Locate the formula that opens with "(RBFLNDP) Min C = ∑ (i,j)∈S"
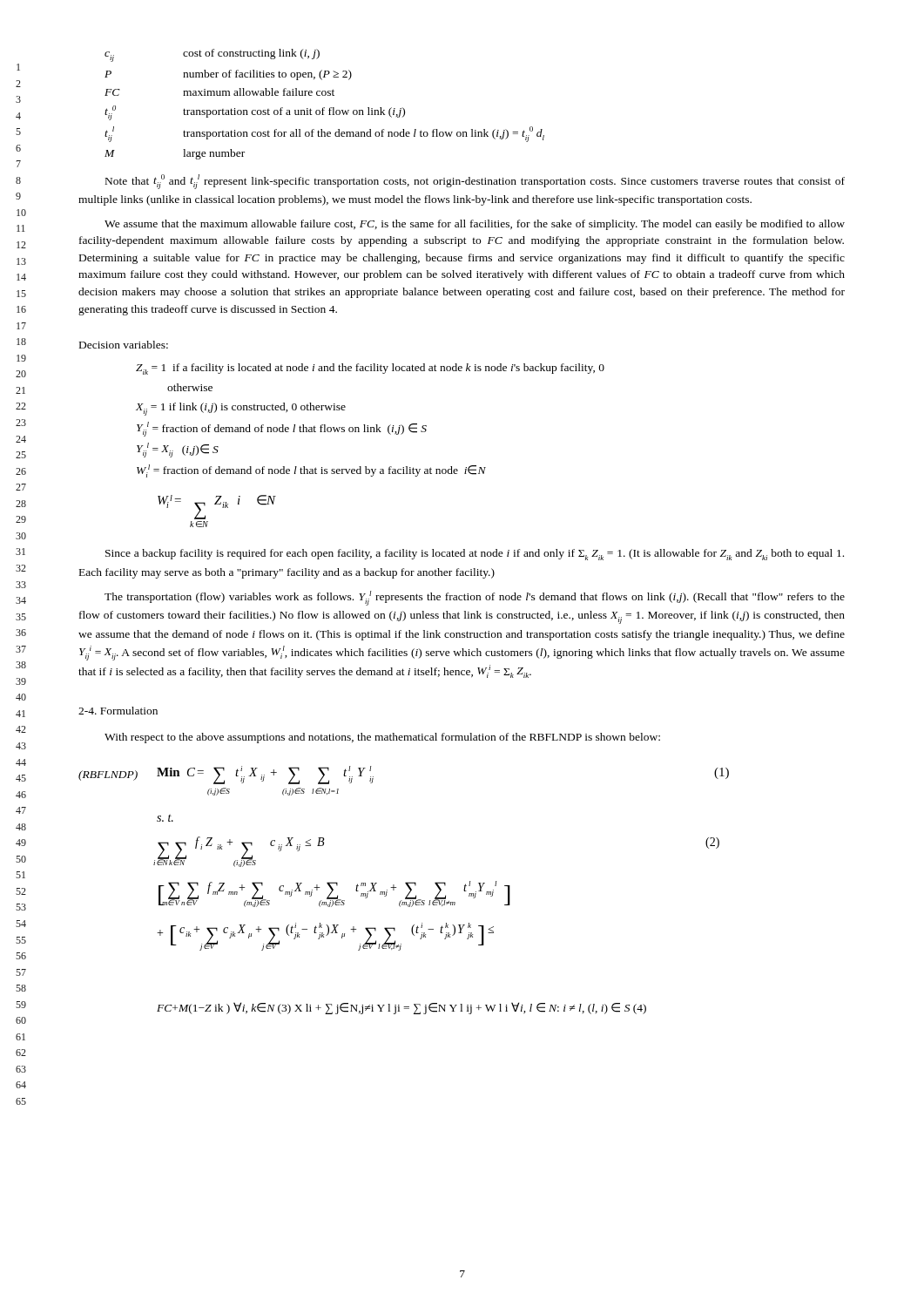 coord(94,775)
